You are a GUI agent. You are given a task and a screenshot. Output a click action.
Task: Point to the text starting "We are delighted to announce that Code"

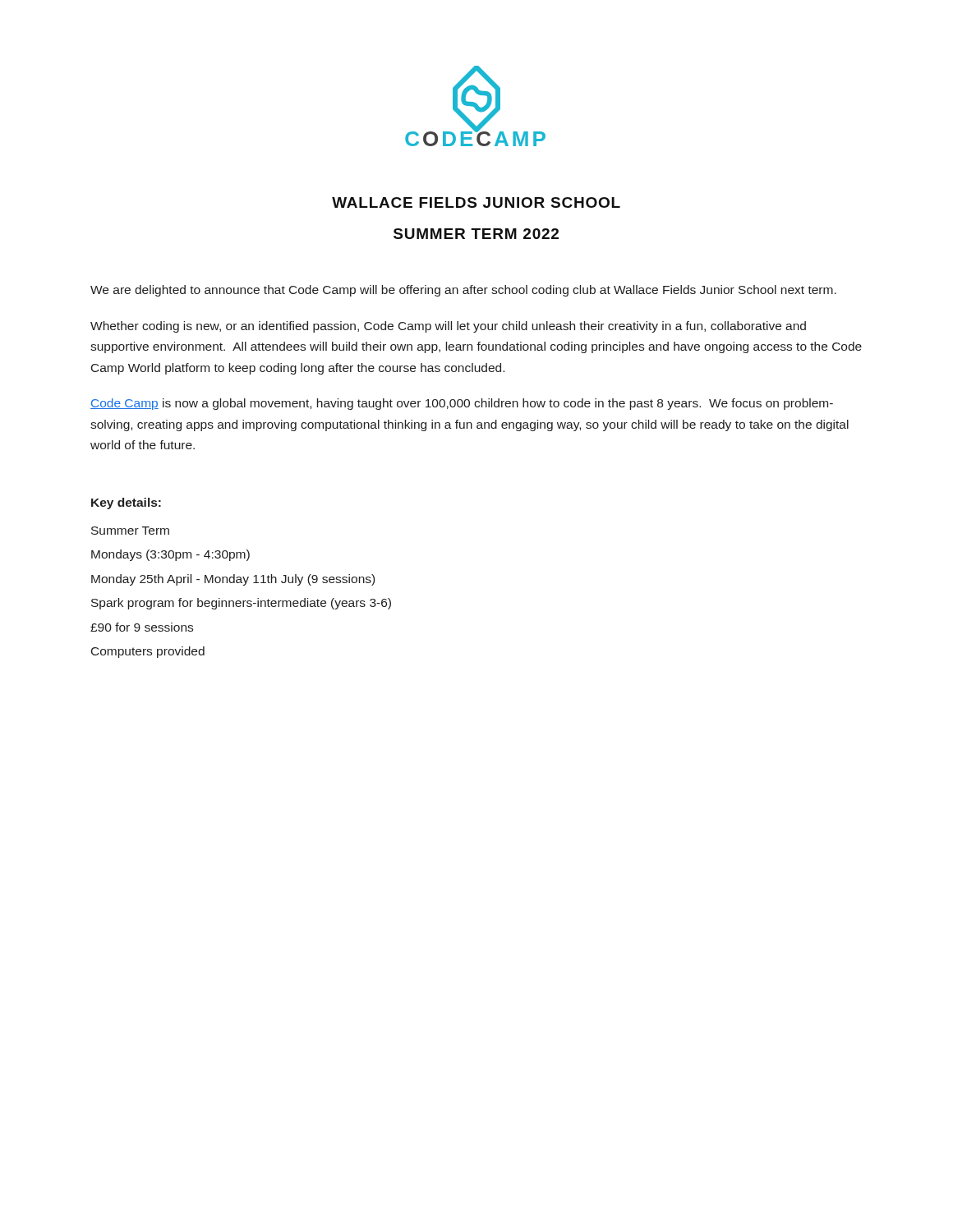(464, 290)
